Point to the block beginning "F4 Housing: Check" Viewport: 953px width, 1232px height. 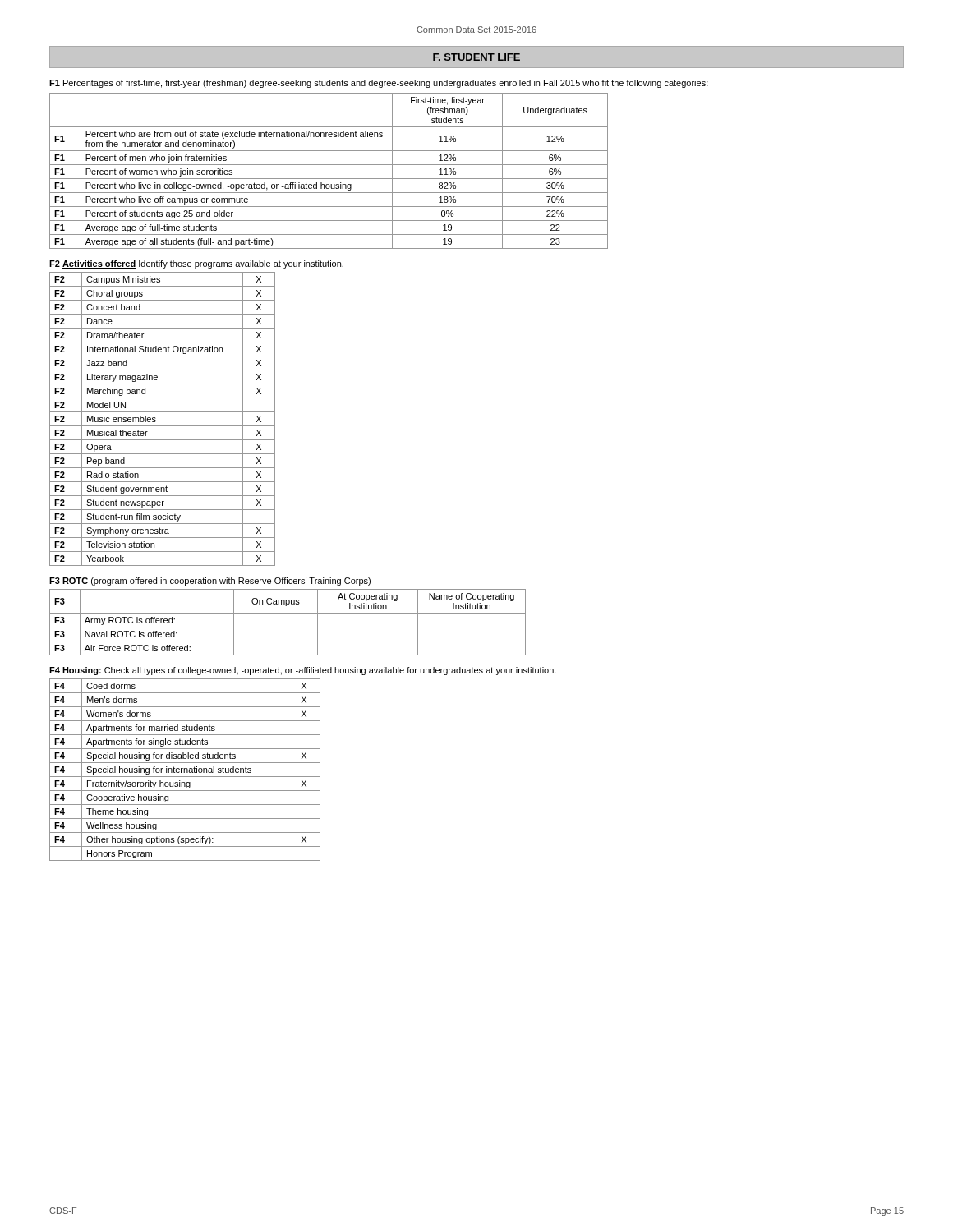(x=303, y=670)
